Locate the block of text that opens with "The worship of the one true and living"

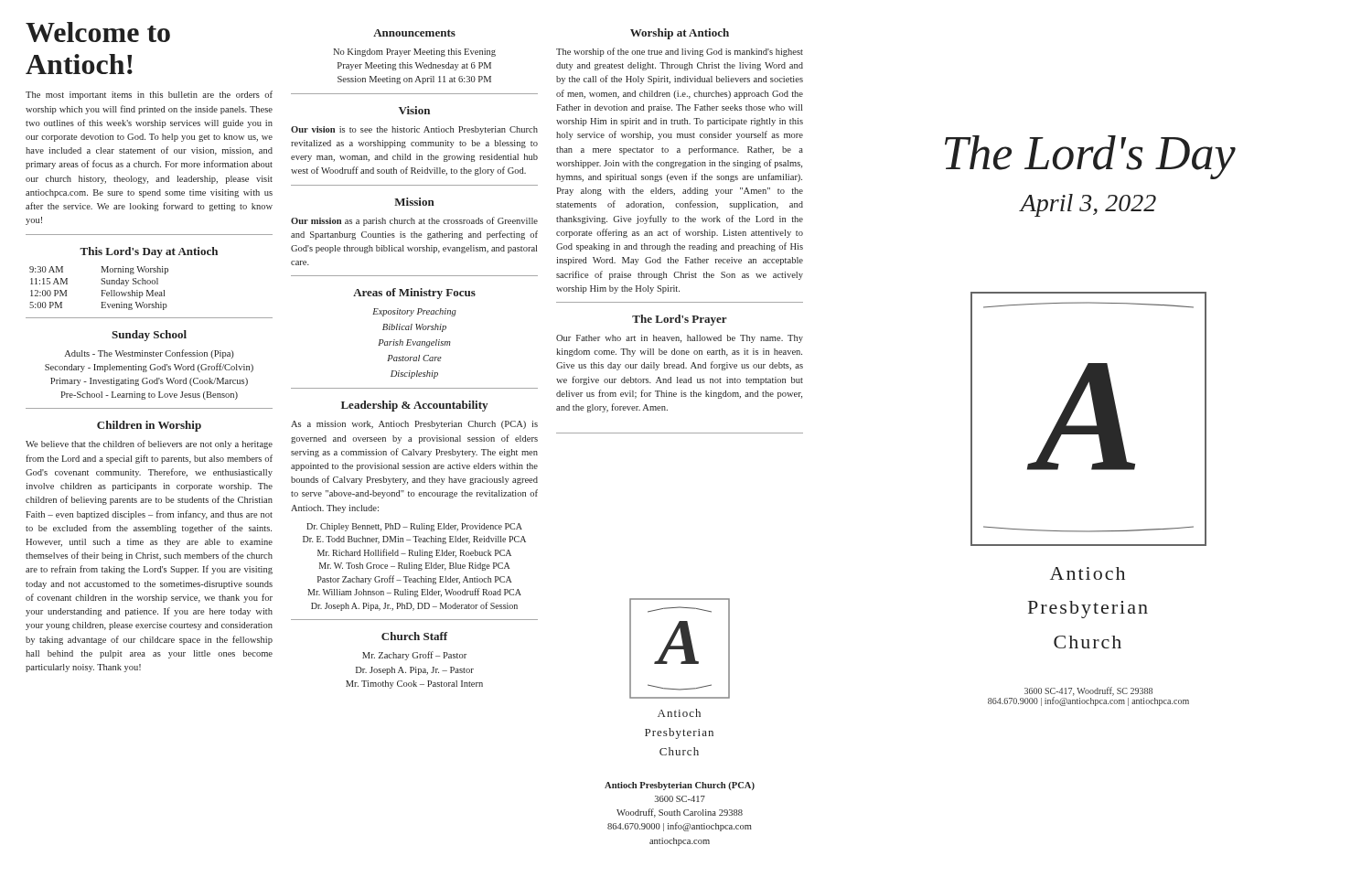pos(680,170)
